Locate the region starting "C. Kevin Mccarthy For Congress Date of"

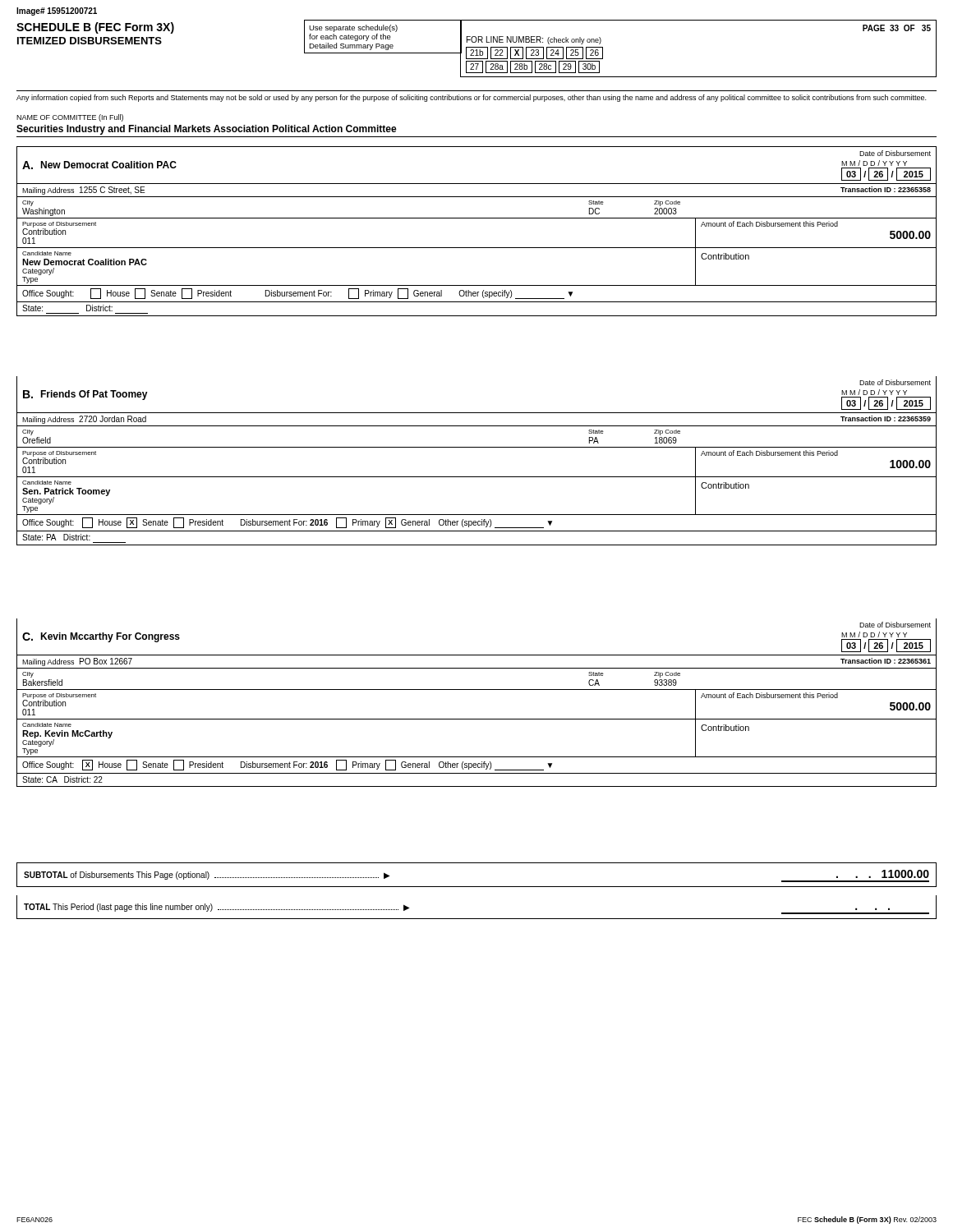pos(476,702)
